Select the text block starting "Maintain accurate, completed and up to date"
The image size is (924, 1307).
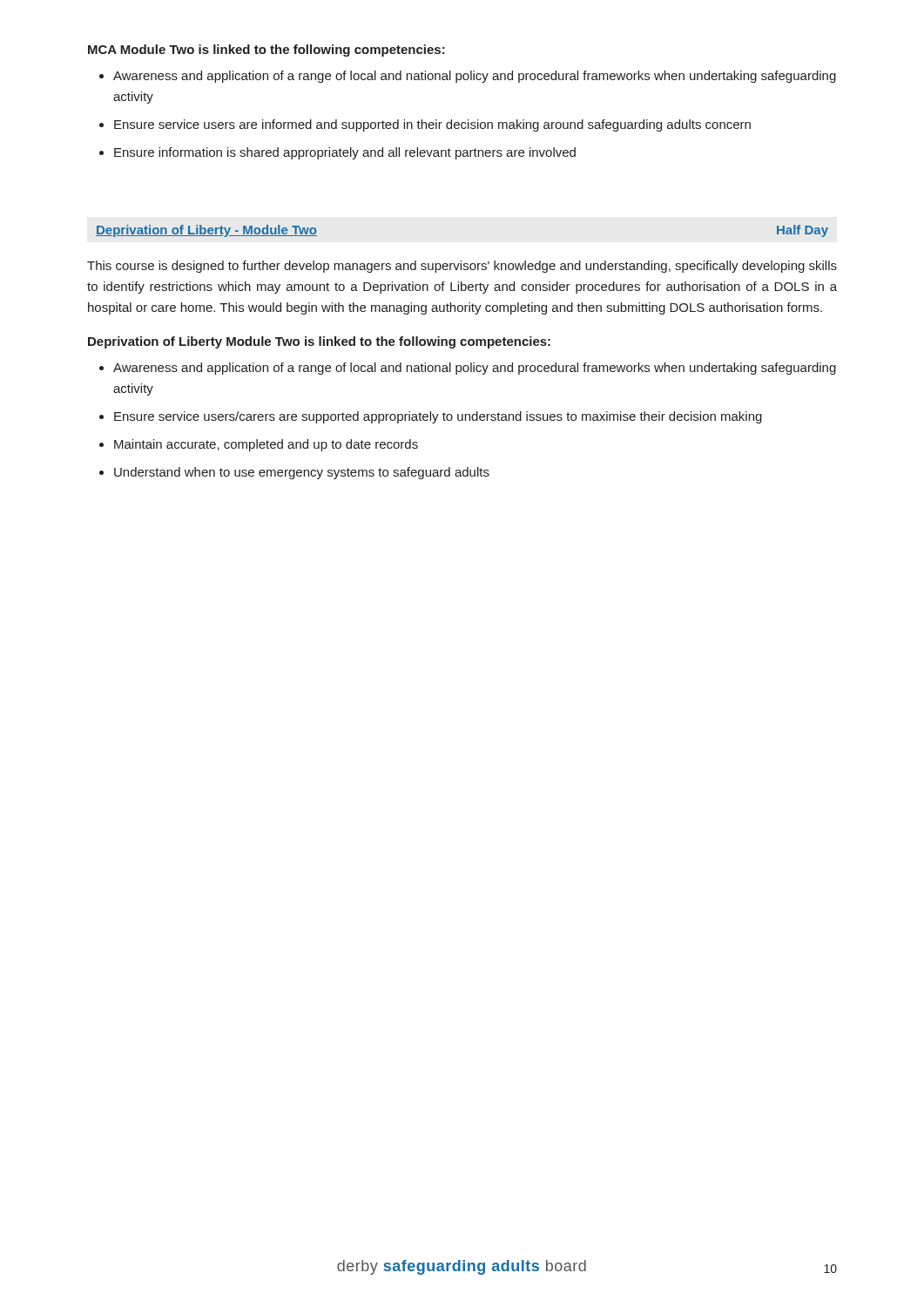tap(266, 444)
